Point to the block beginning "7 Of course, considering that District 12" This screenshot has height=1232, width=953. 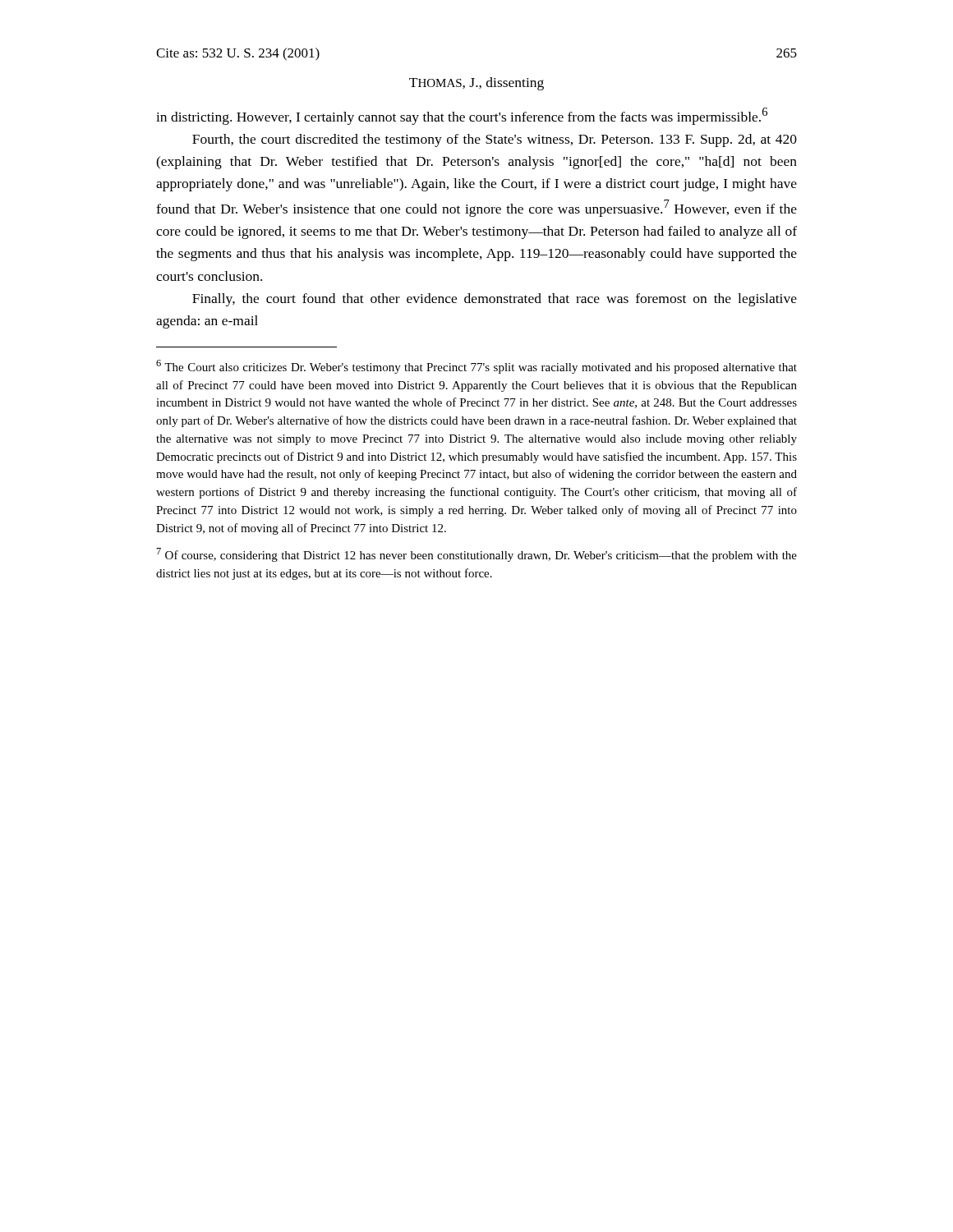pos(476,564)
